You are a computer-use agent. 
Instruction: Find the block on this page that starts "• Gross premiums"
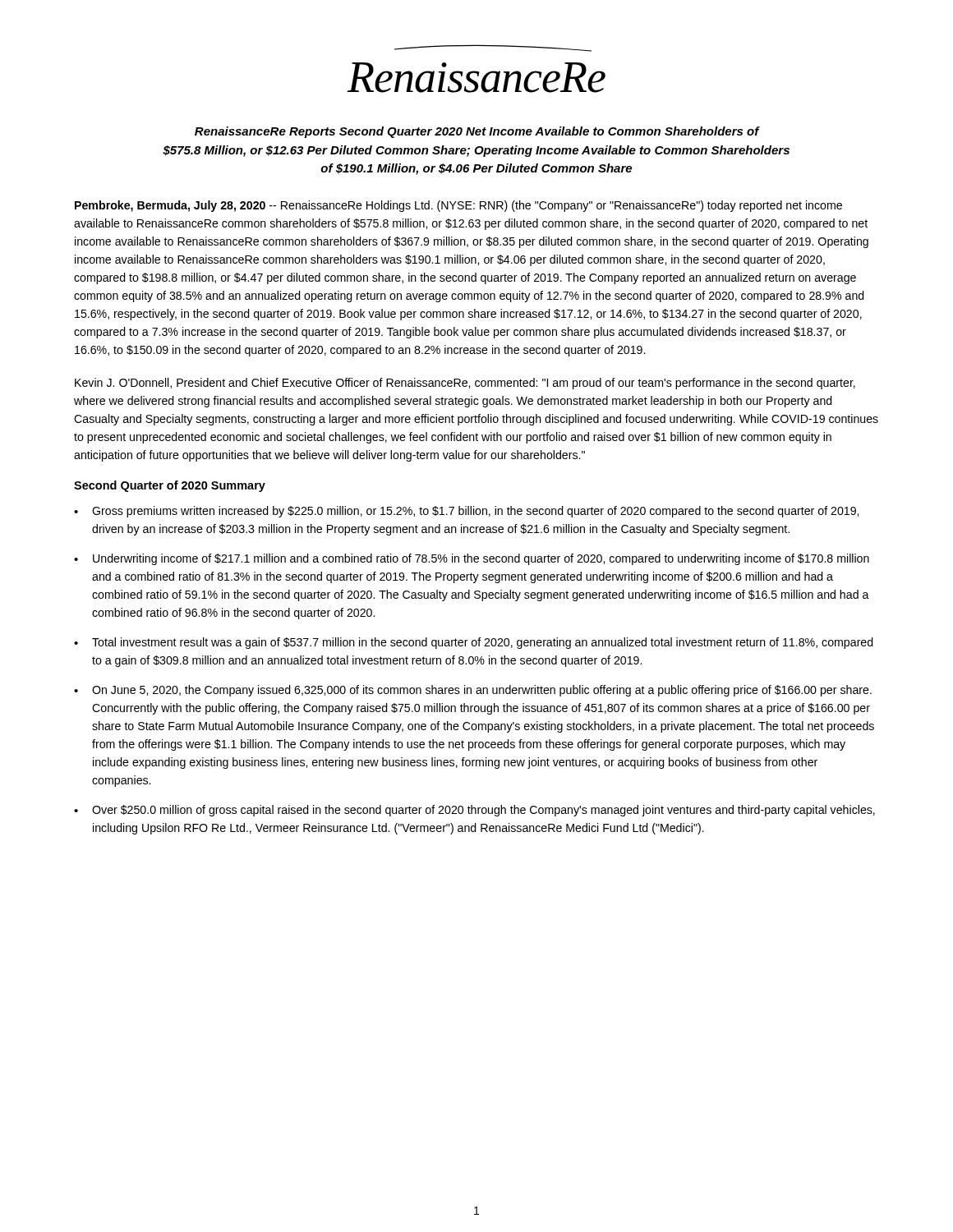pyautogui.click(x=476, y=519)
